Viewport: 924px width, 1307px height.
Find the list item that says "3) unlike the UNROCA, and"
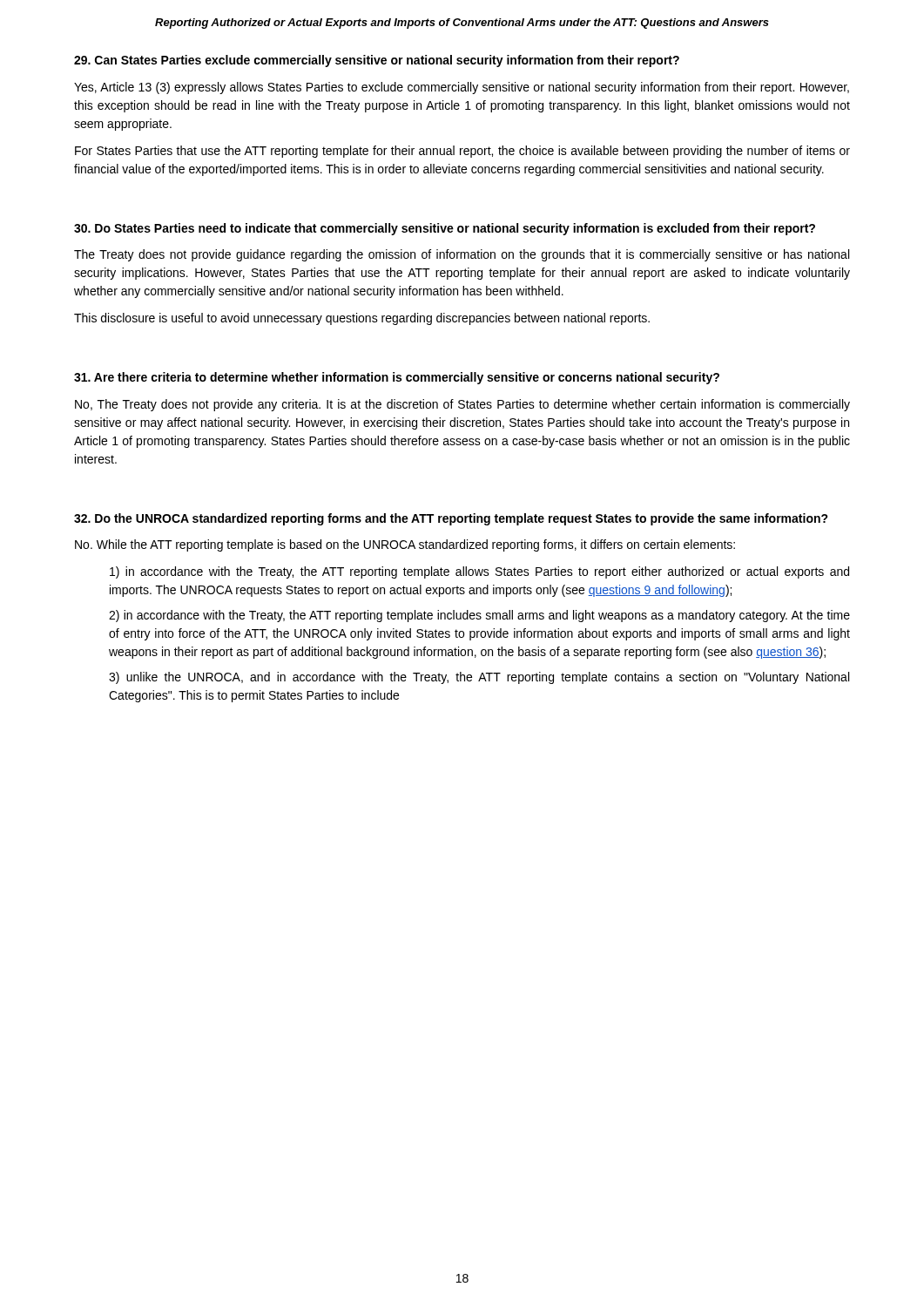pos(479,687)
